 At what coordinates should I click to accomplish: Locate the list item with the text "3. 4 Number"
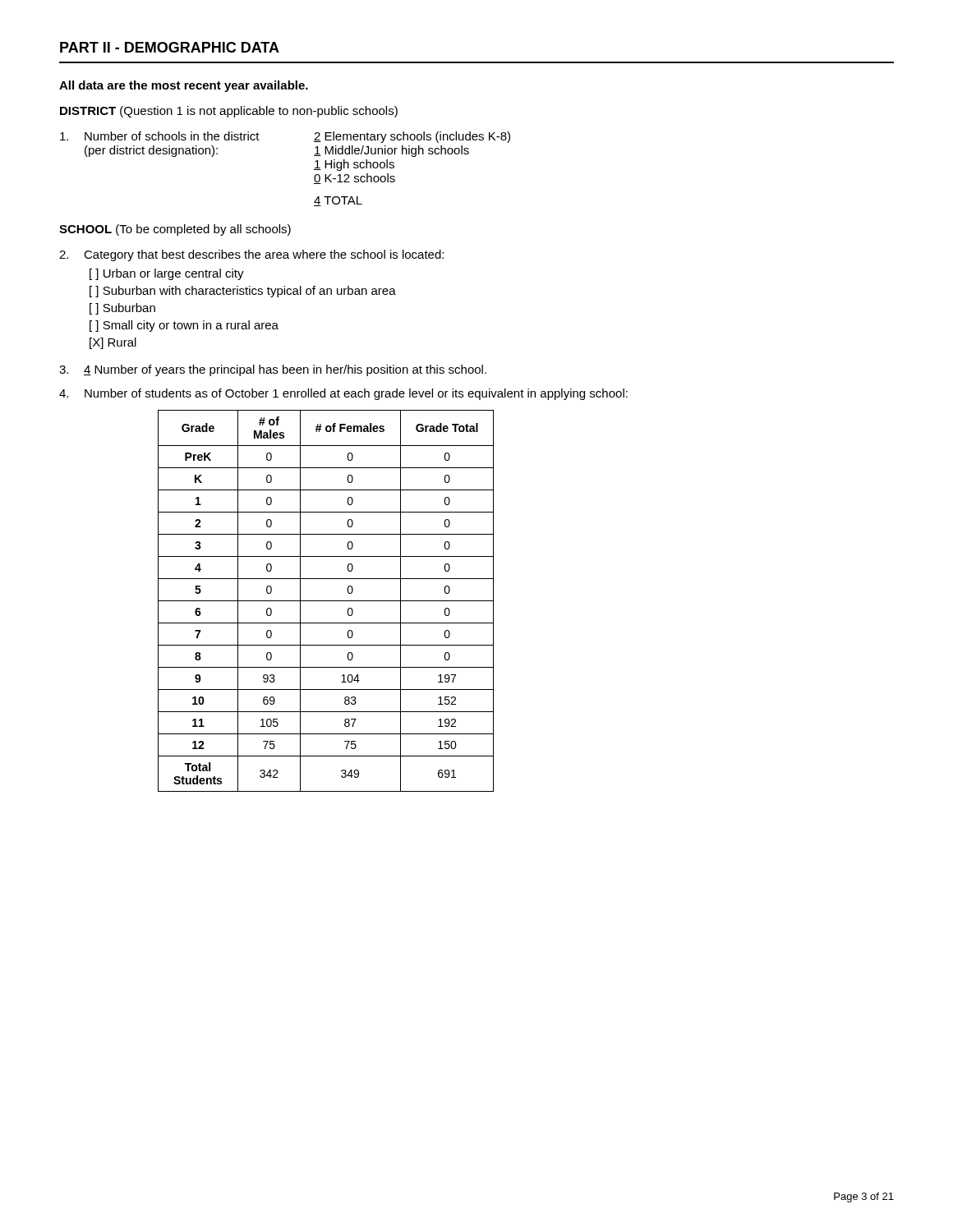[x=476, y=369]
